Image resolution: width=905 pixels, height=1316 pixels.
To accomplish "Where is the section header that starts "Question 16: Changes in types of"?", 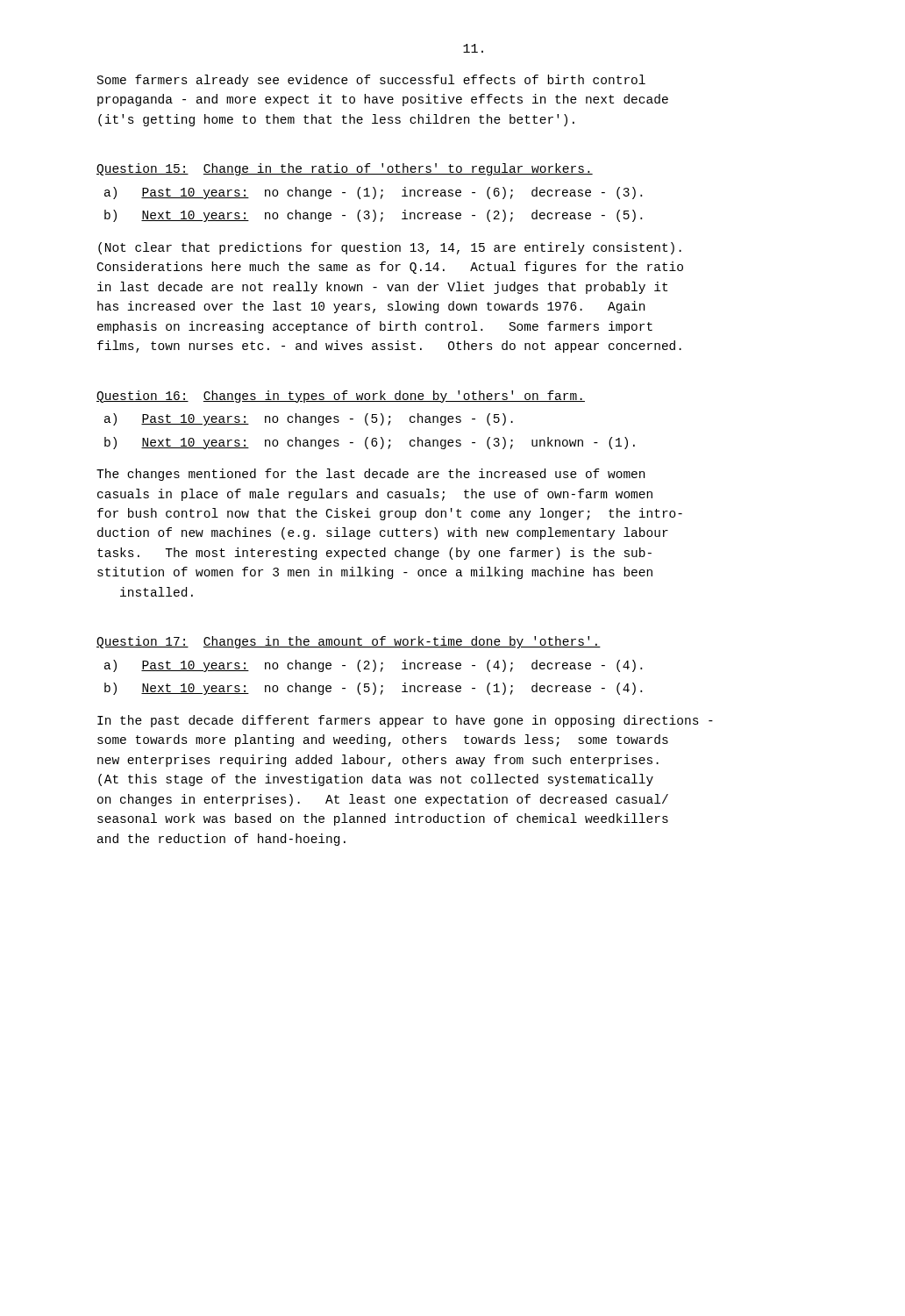I will point(341,396).
